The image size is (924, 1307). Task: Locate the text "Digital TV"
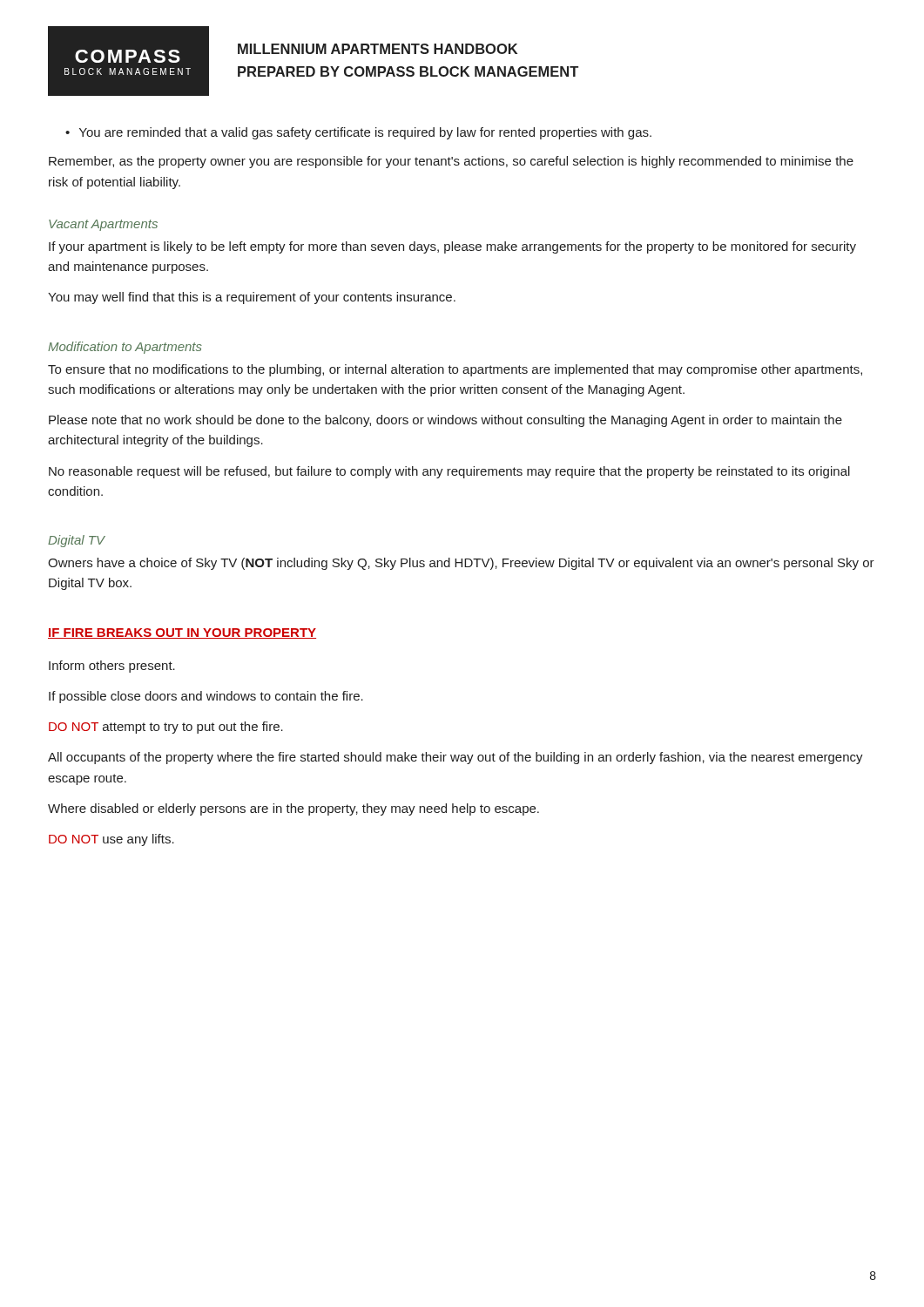pyautogui.click(x=76, y=540)
